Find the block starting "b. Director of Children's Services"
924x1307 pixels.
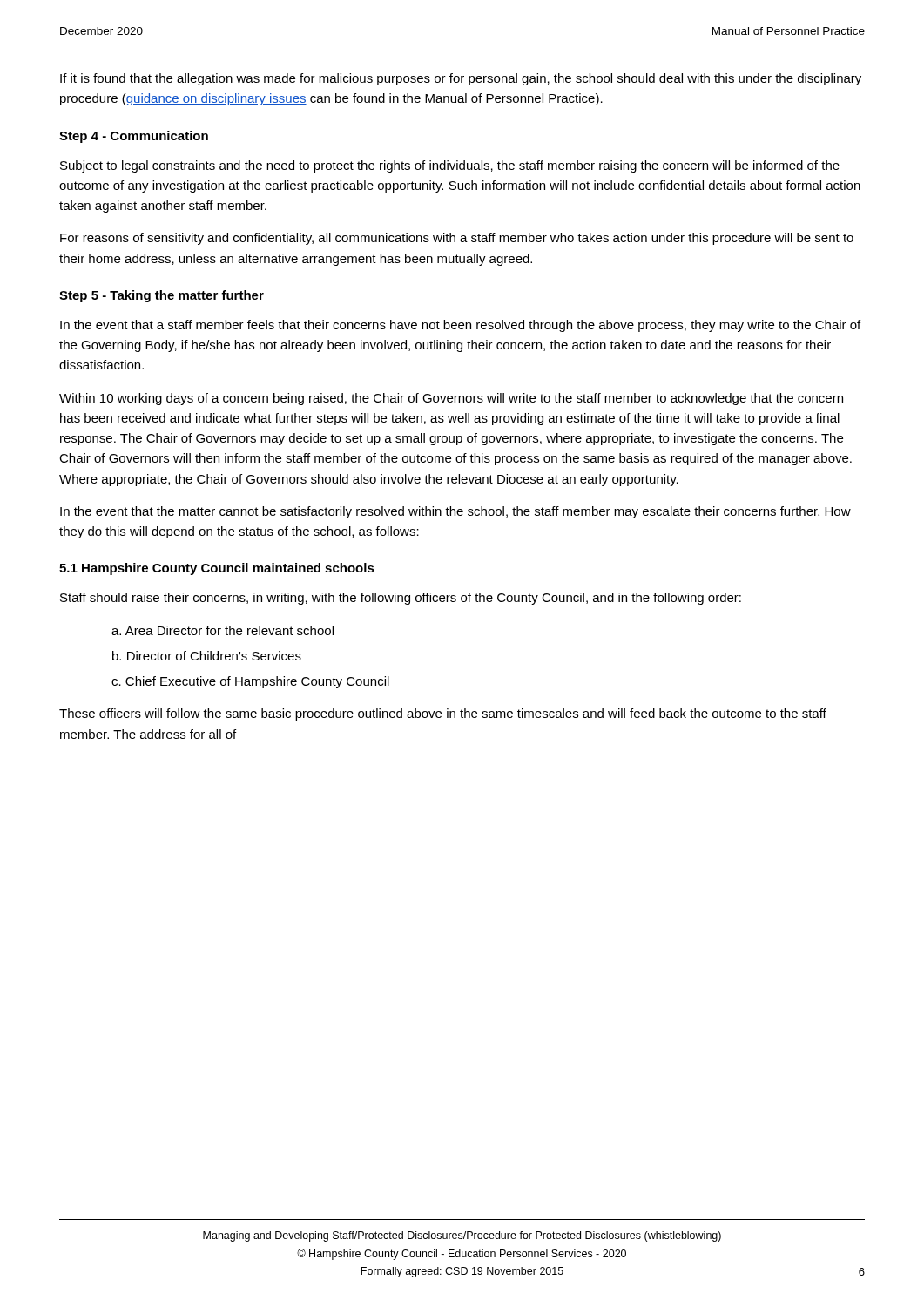(206, 655)
